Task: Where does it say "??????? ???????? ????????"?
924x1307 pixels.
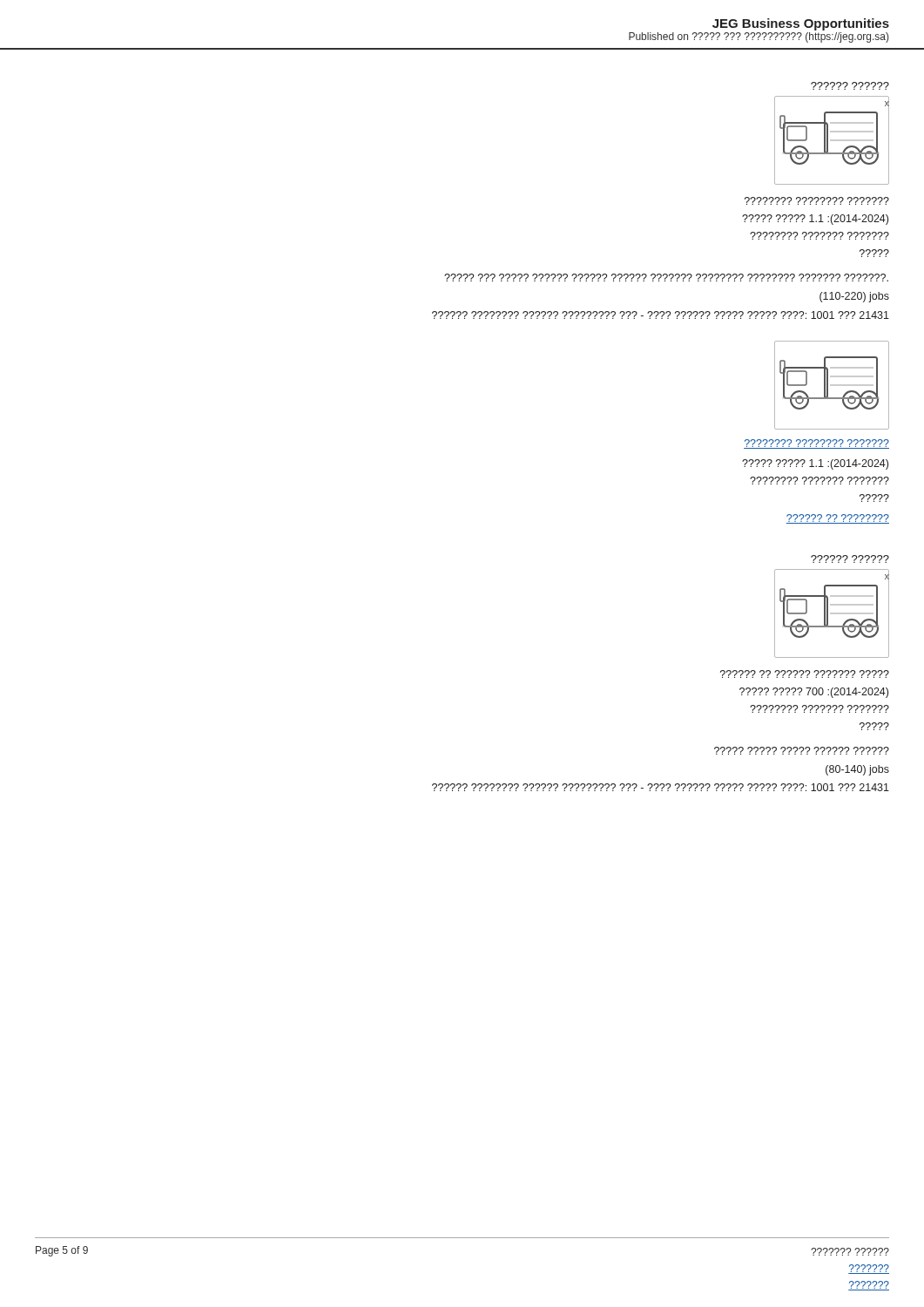Action: pyautogui.click(x=816, y=443)
